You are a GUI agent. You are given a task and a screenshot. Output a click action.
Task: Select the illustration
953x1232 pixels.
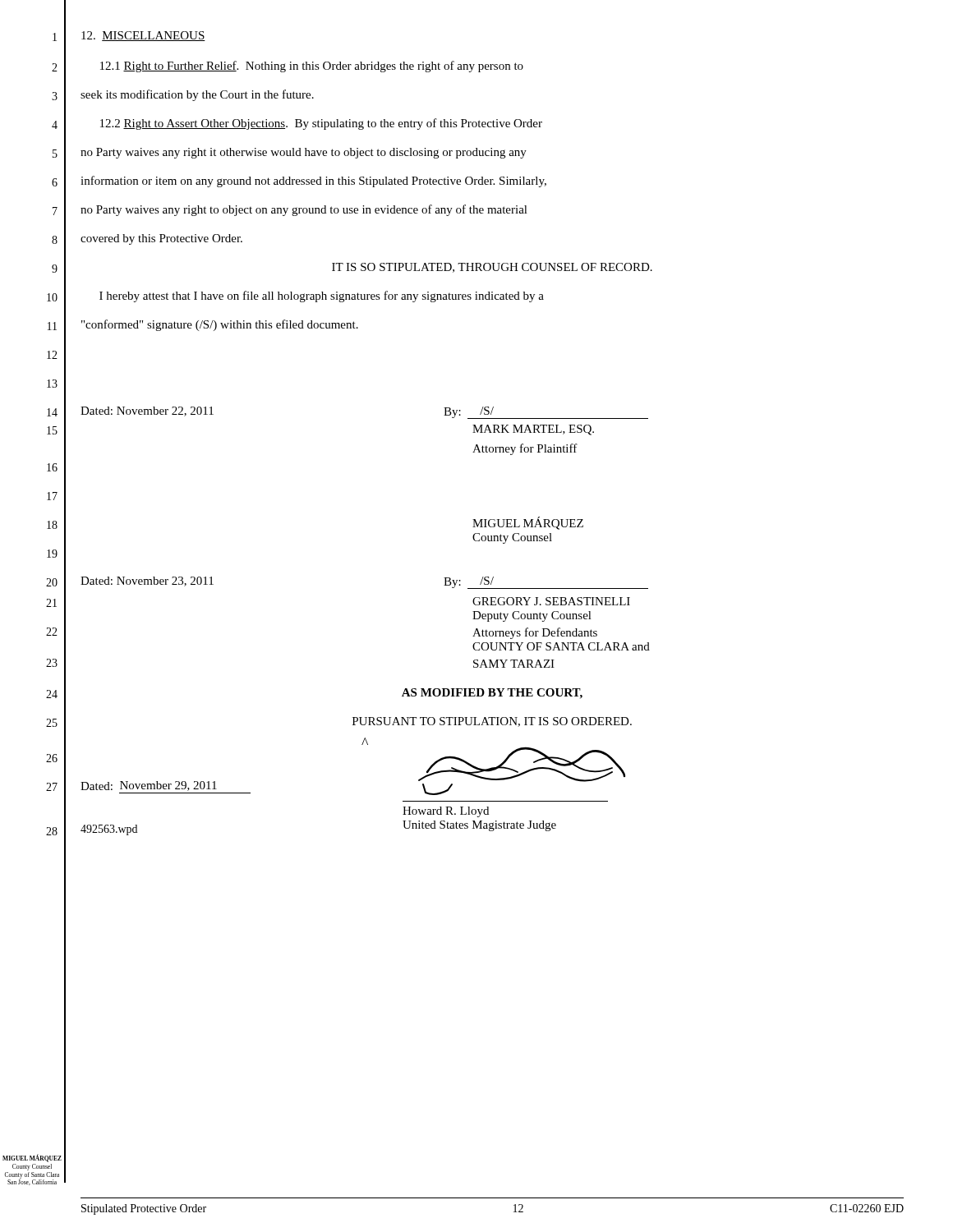click(518, 766)
